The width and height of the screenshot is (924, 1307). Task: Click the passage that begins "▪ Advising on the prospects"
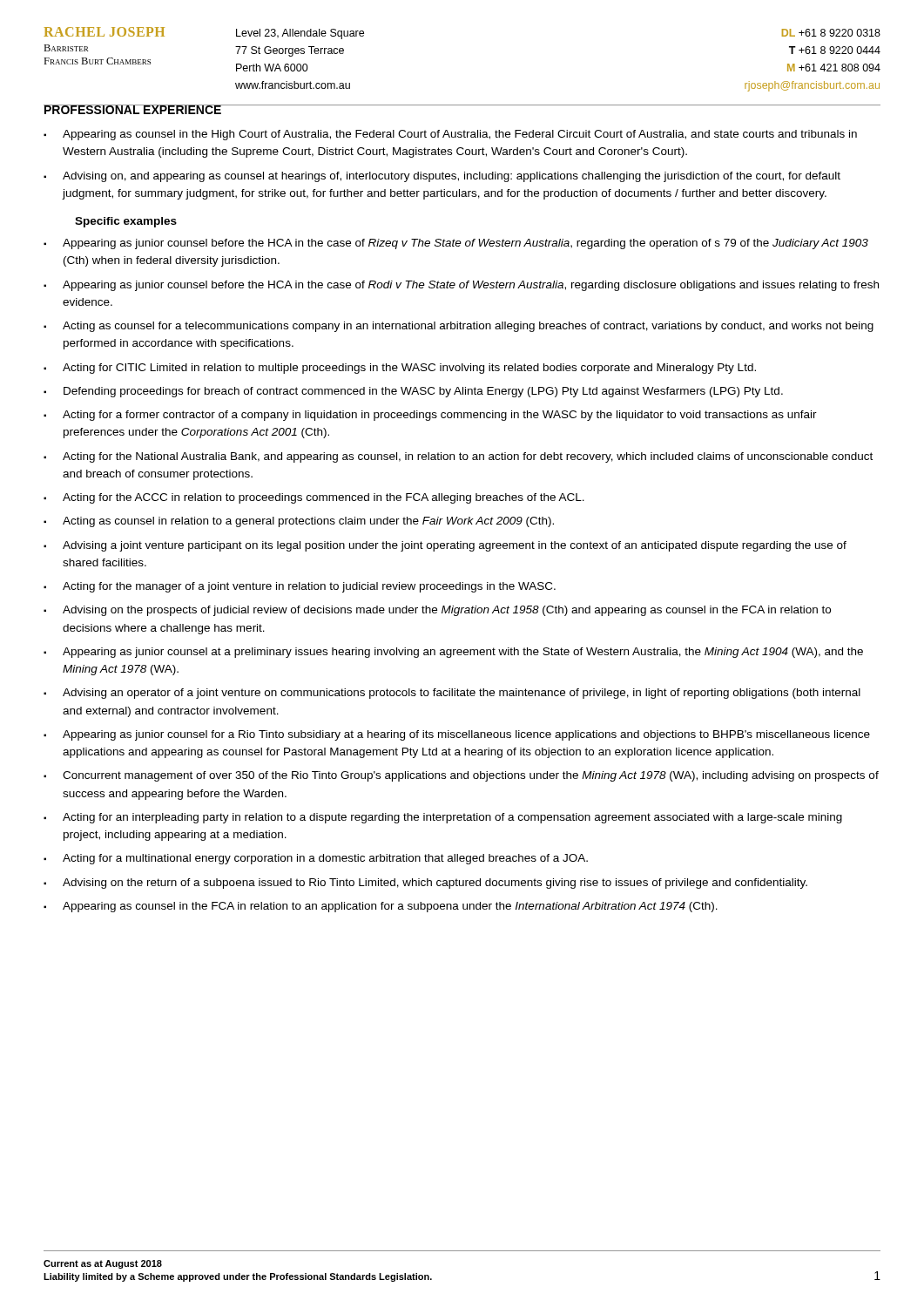coord(462,619)
